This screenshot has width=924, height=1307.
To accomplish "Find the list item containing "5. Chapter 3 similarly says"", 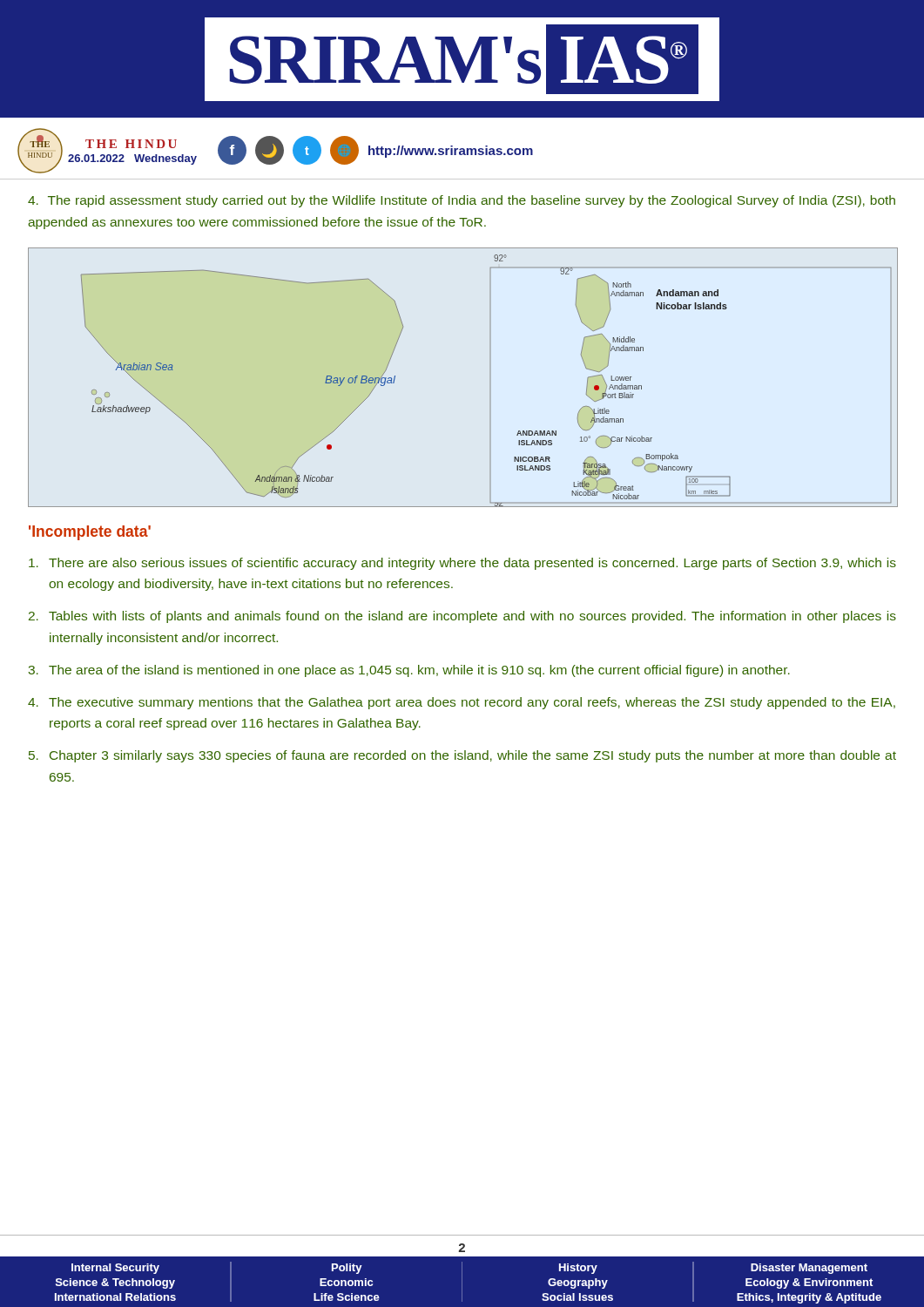I will click(462, 767).
